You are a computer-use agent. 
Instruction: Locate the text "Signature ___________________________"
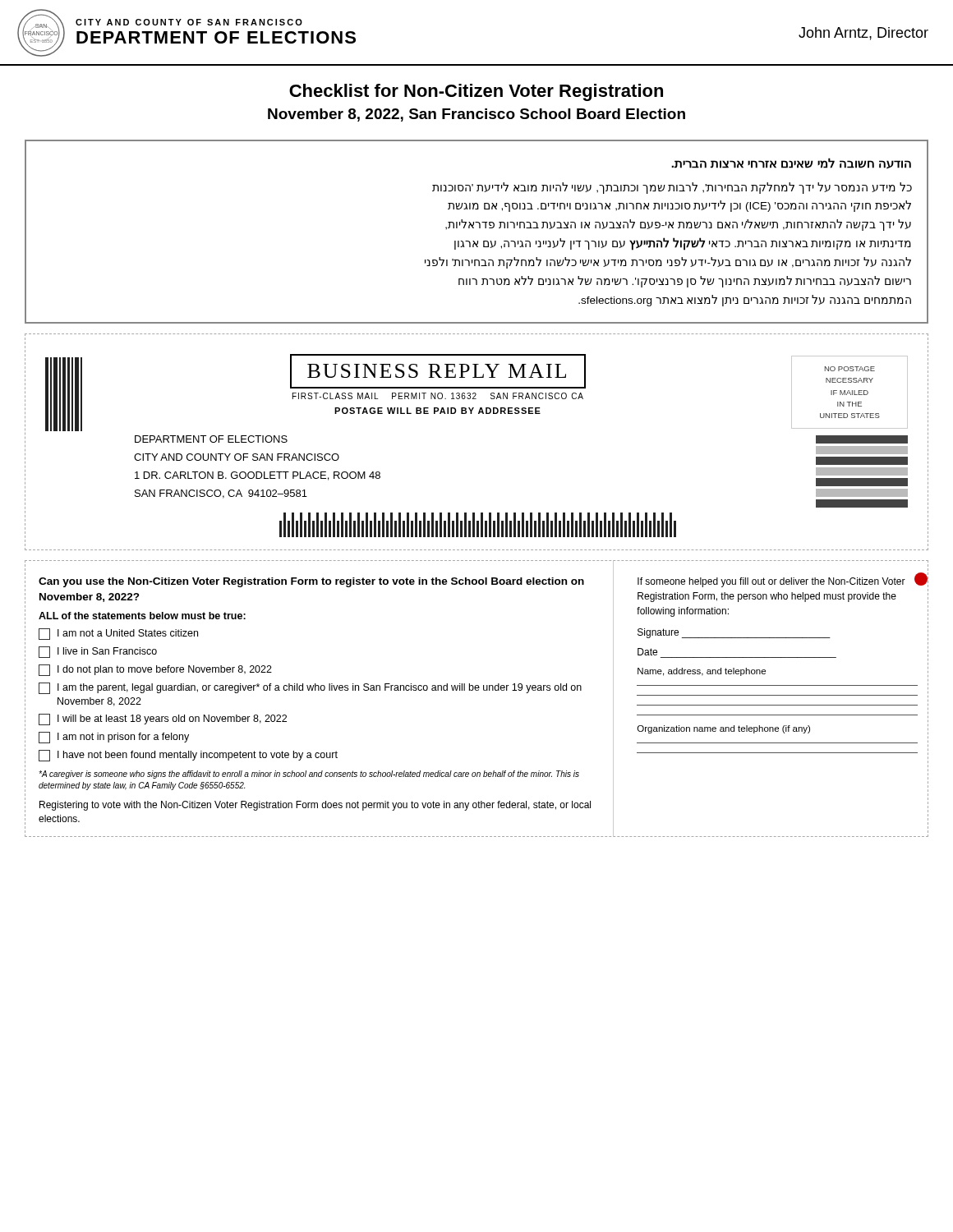[x=733, y=633]
